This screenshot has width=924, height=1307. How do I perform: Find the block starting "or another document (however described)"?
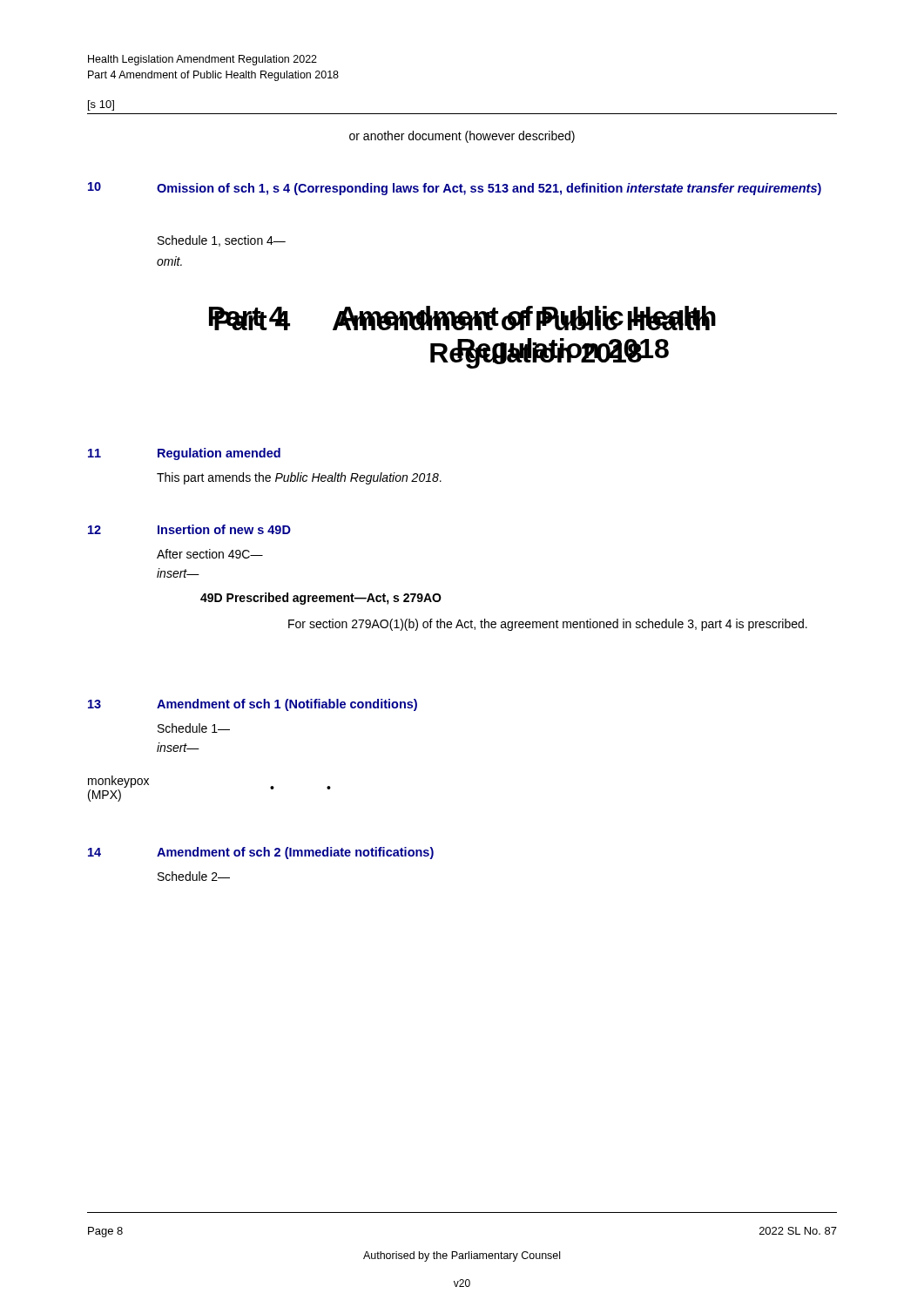pyautogui.click(x=462, y=136)
